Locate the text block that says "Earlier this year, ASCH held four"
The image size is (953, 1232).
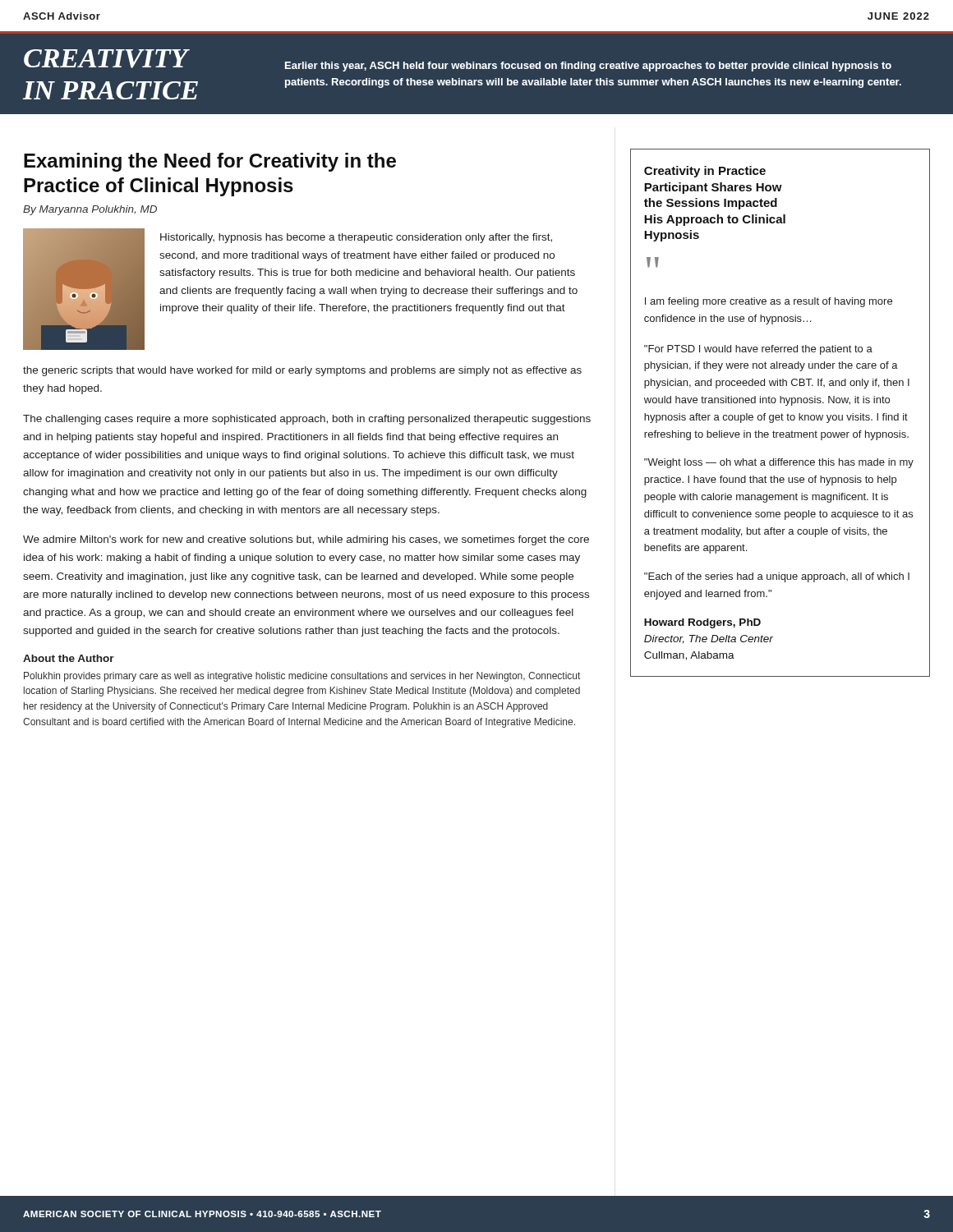593,73
